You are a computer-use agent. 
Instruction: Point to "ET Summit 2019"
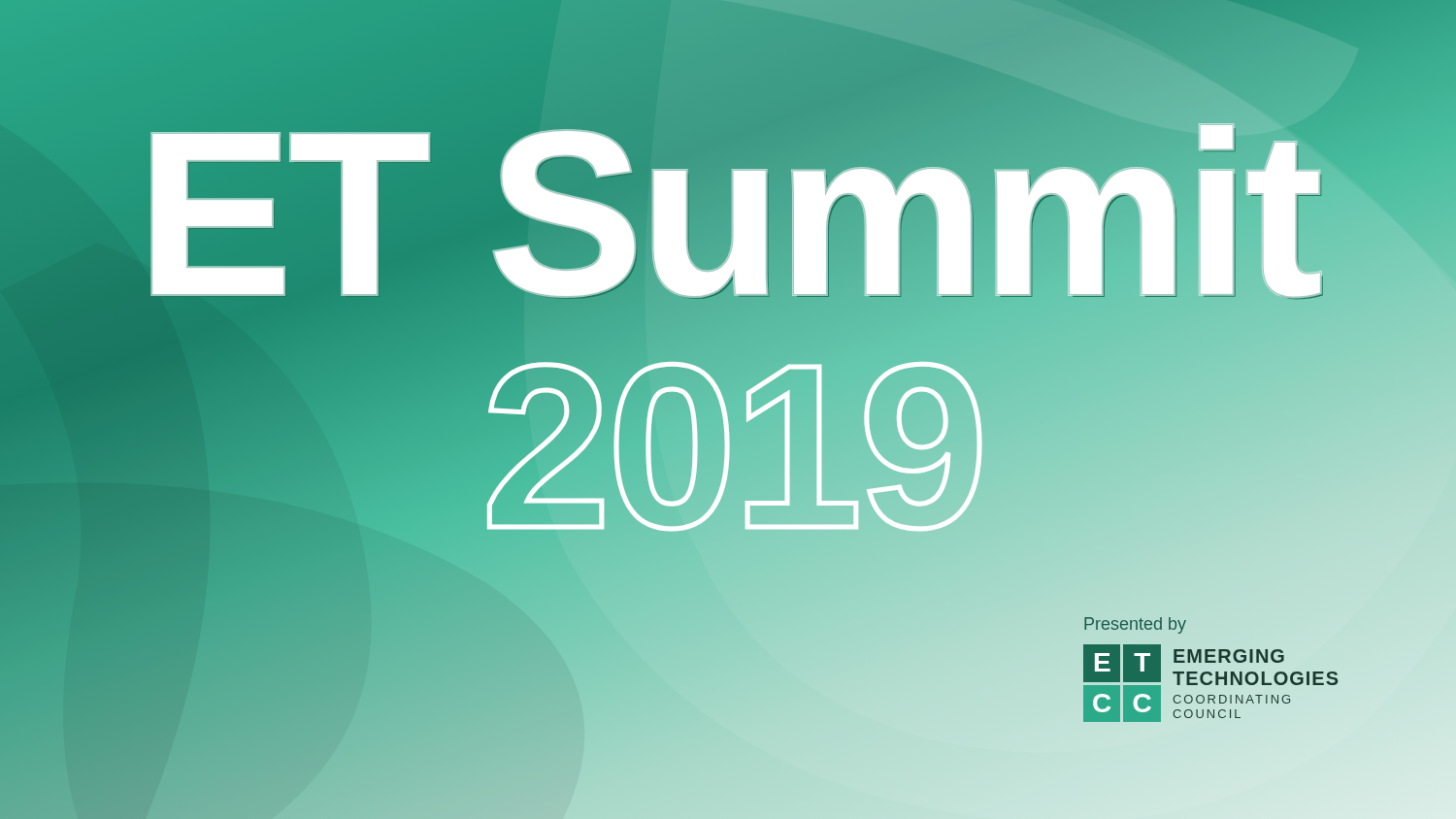pos(728,330)
